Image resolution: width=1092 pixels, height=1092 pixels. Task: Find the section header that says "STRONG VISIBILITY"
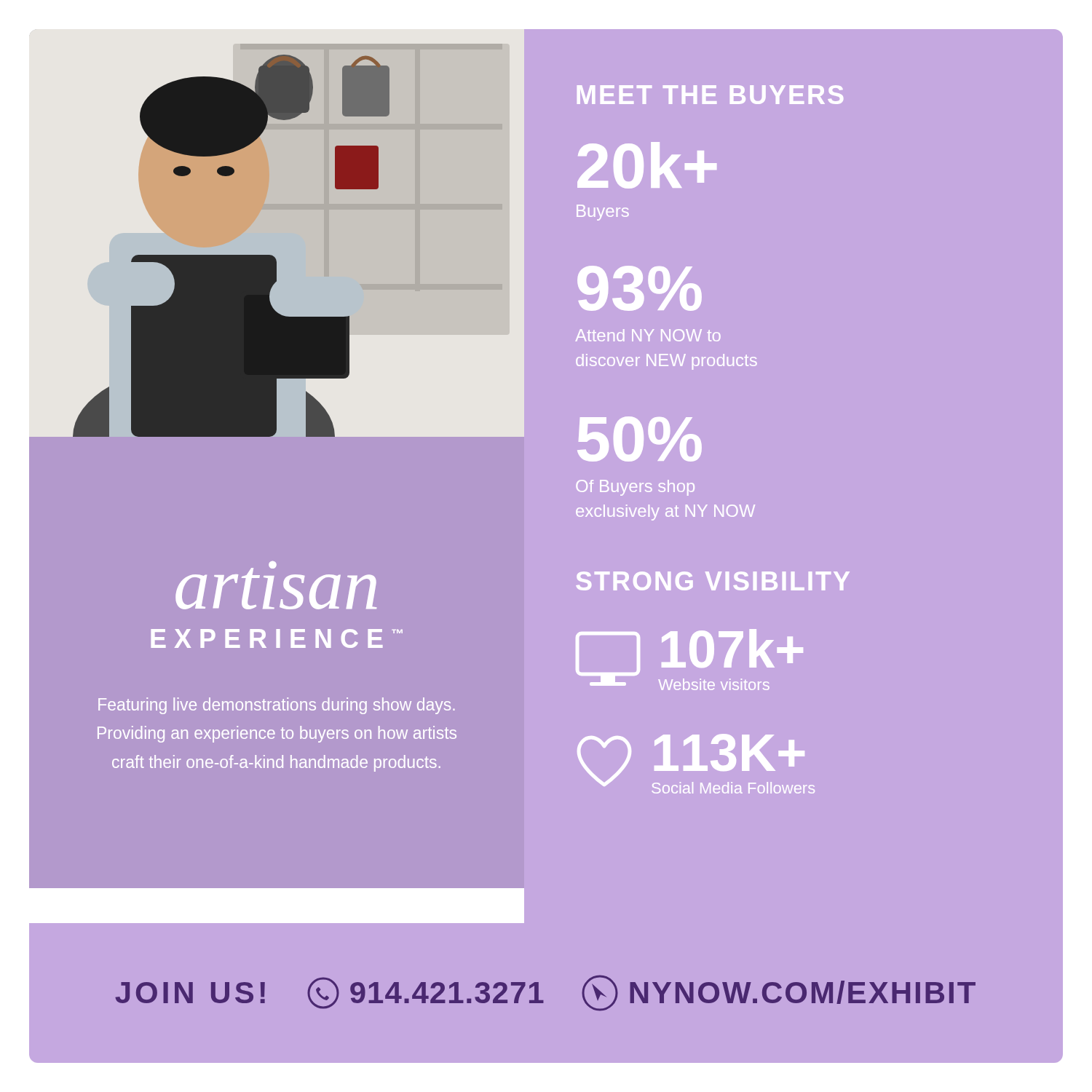point(713,582)
